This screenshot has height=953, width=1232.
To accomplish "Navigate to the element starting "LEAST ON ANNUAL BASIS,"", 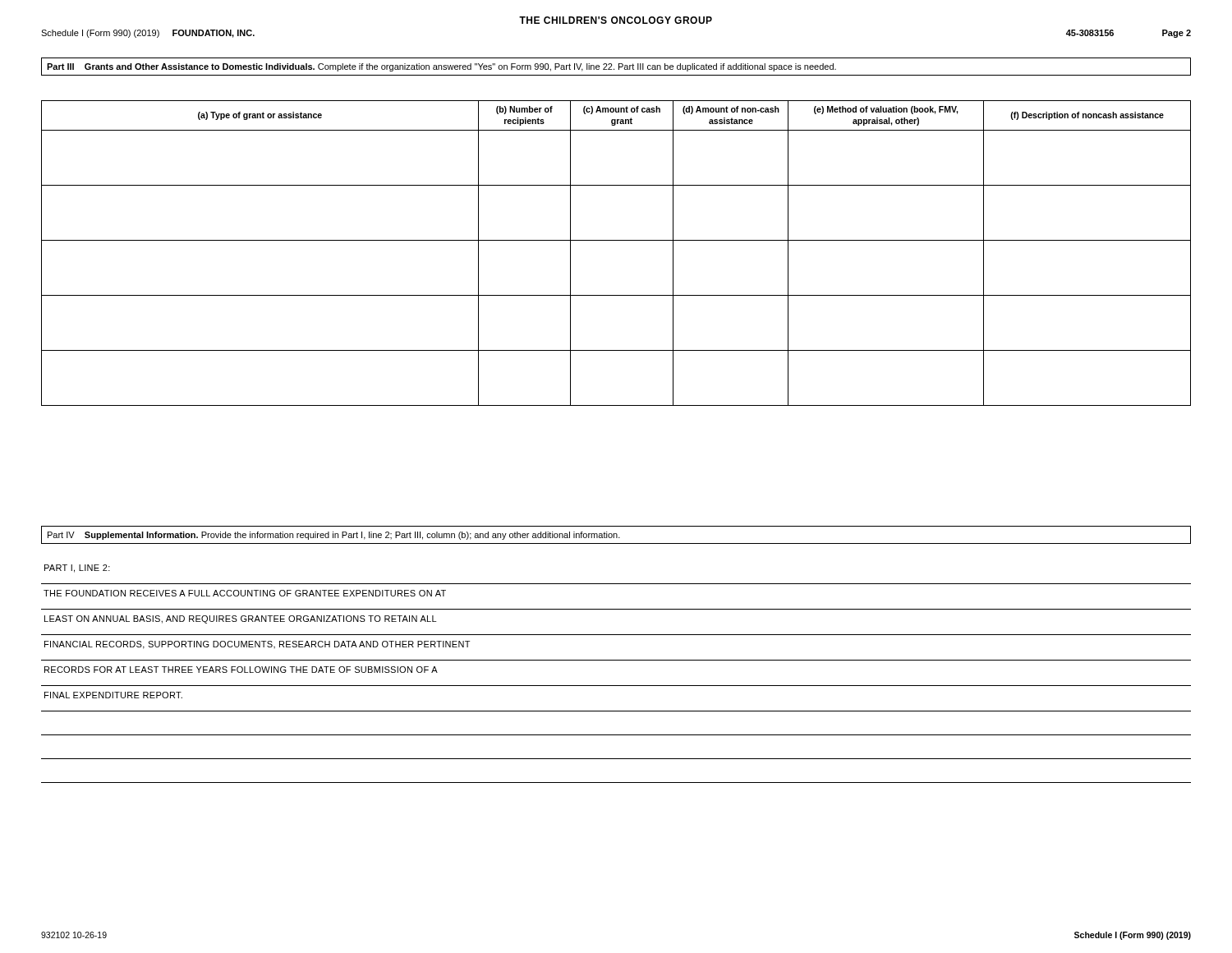I will tap(240, 619).
